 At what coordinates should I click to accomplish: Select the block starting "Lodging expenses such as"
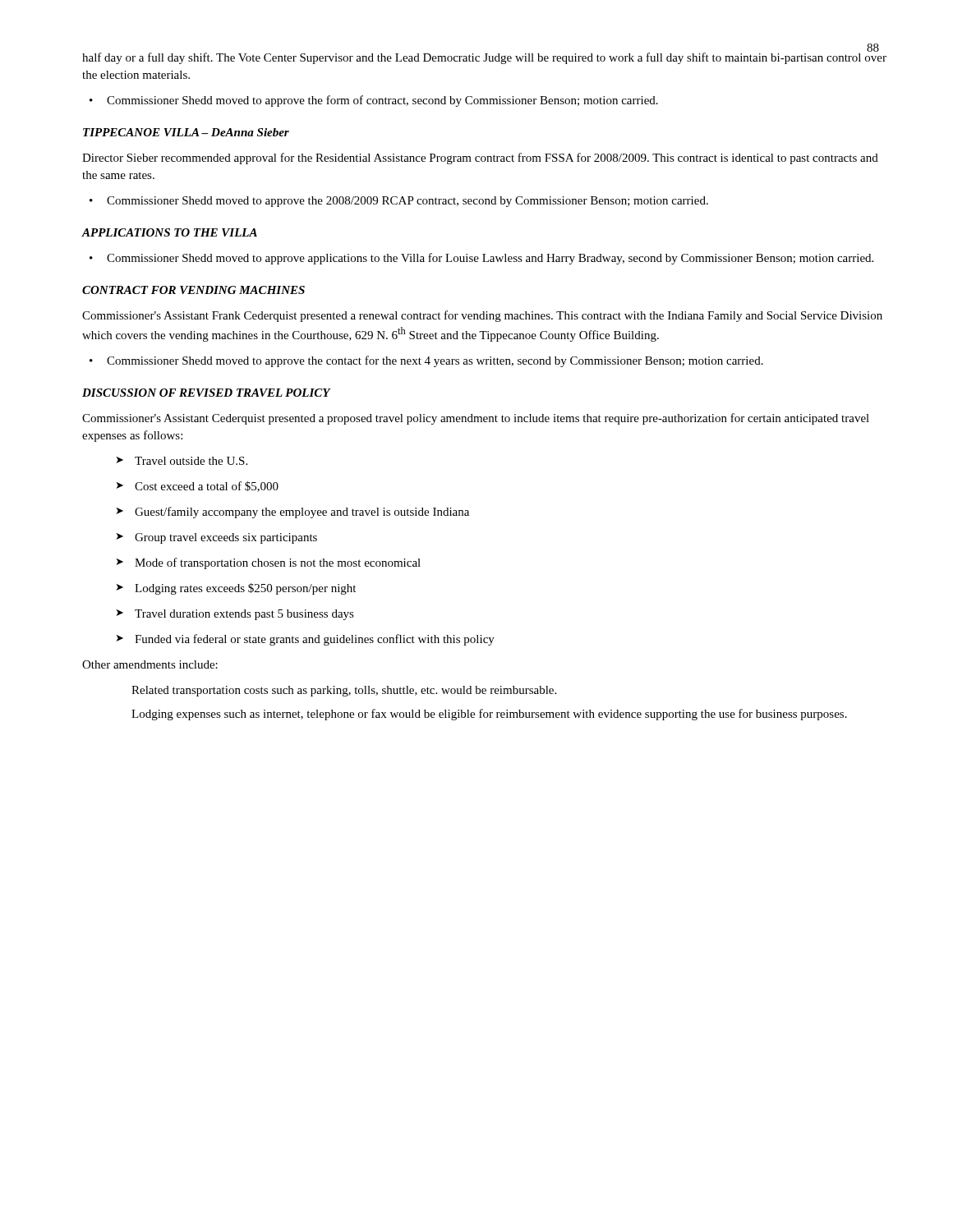[509, 714]
